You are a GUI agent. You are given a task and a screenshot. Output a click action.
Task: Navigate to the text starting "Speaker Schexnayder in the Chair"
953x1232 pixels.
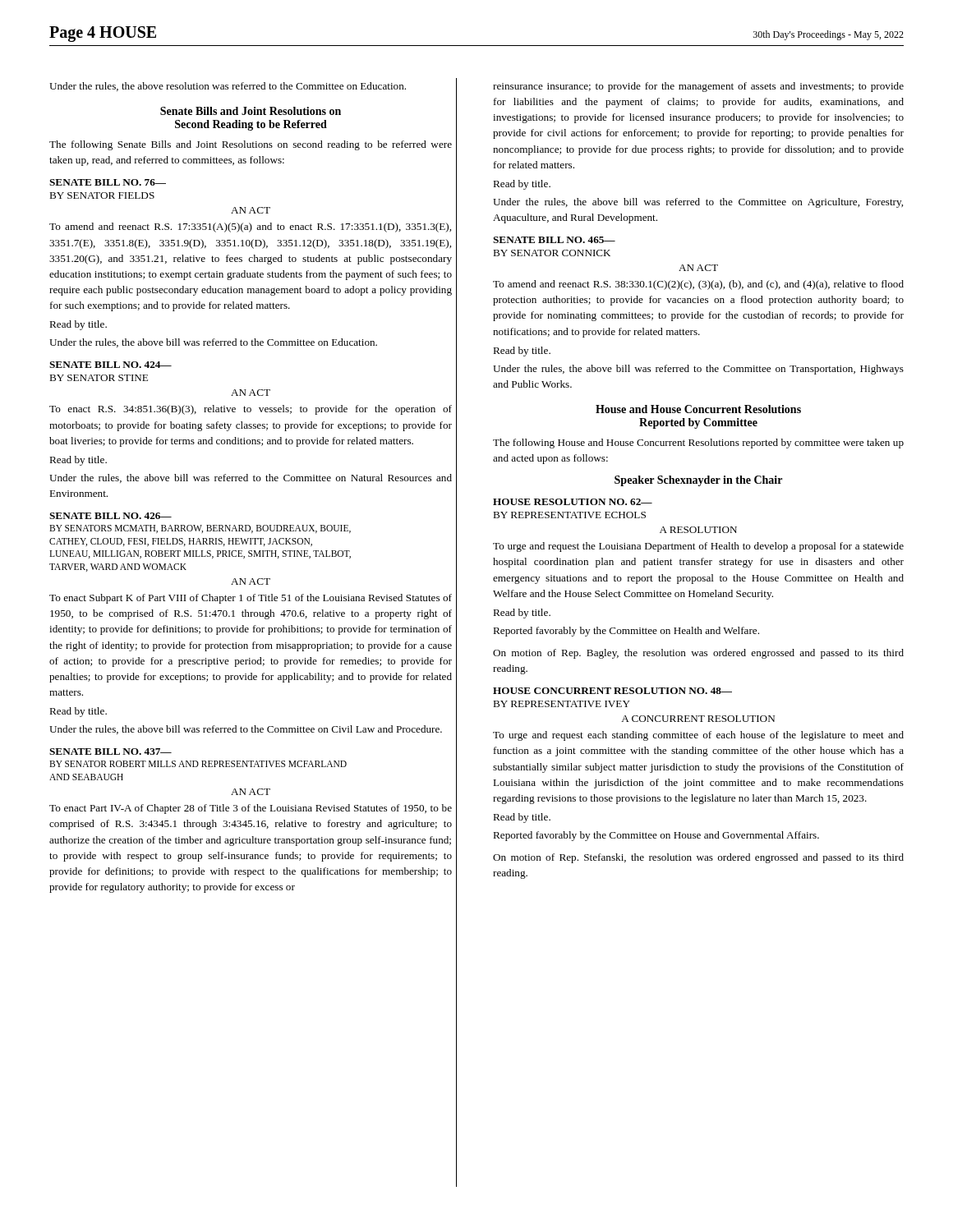(698, 480)
